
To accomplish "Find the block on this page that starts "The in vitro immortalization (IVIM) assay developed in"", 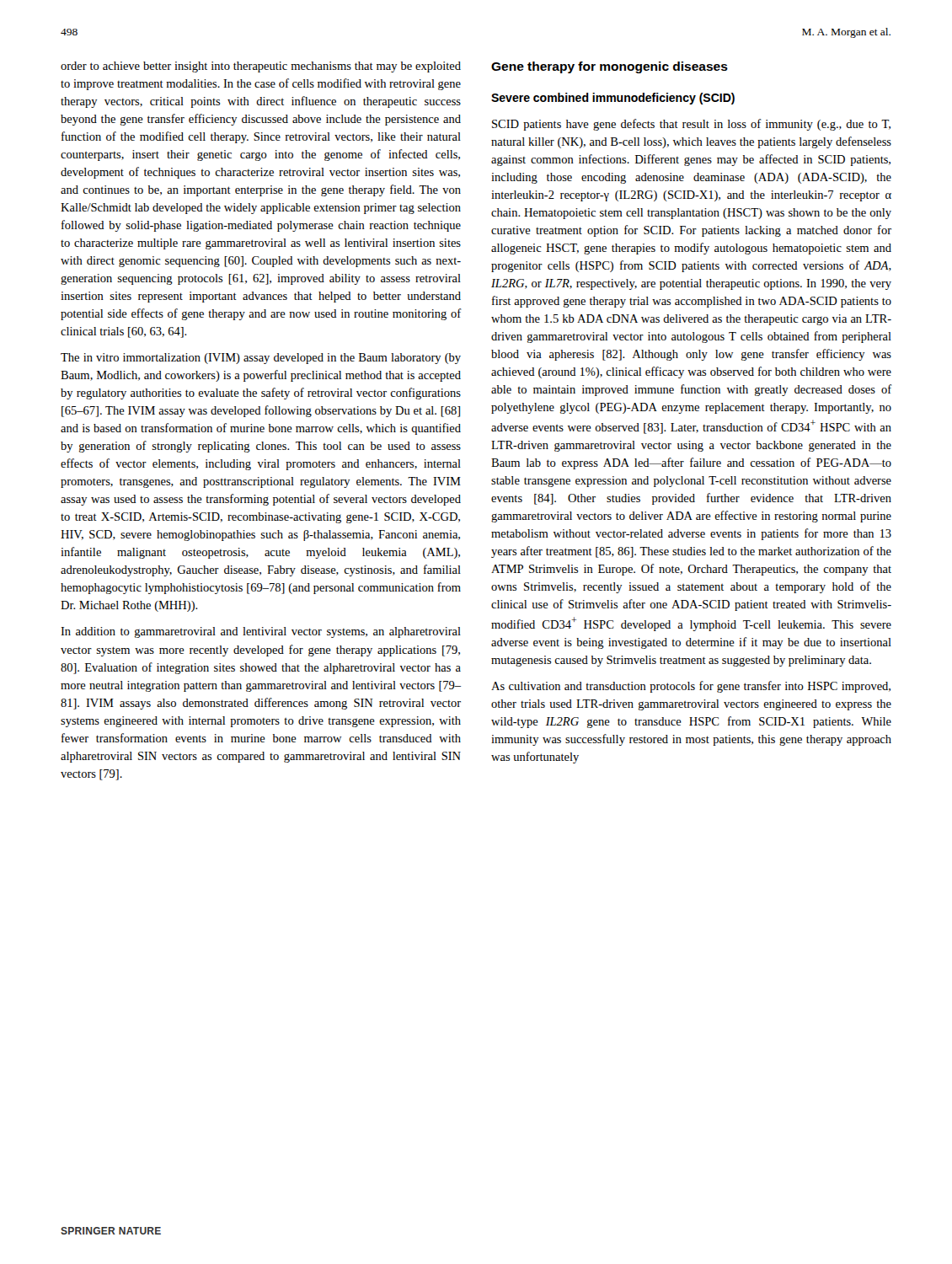I will click(261, 482).
